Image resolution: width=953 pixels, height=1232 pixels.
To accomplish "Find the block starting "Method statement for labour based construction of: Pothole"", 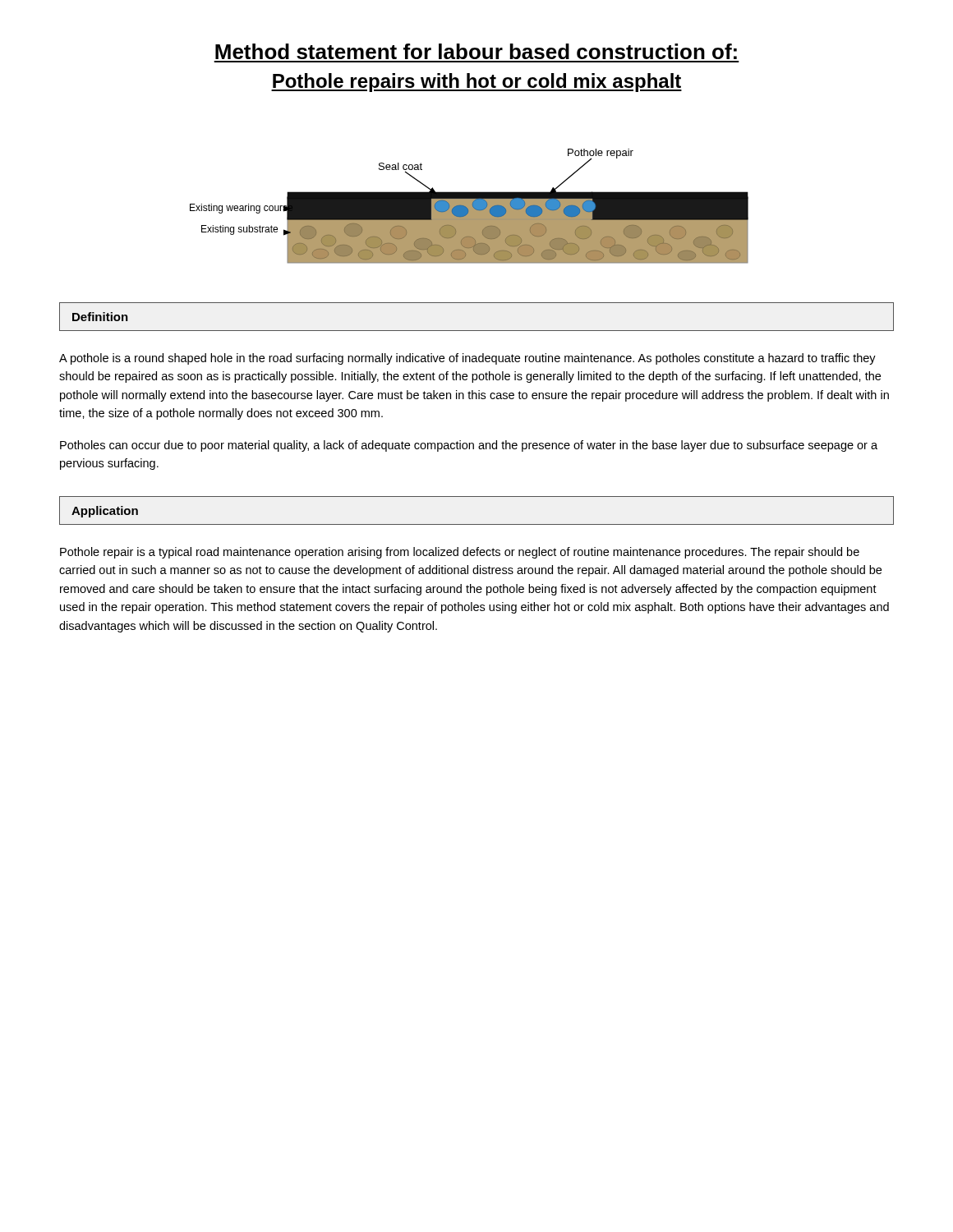I will [x=476, y=66].
